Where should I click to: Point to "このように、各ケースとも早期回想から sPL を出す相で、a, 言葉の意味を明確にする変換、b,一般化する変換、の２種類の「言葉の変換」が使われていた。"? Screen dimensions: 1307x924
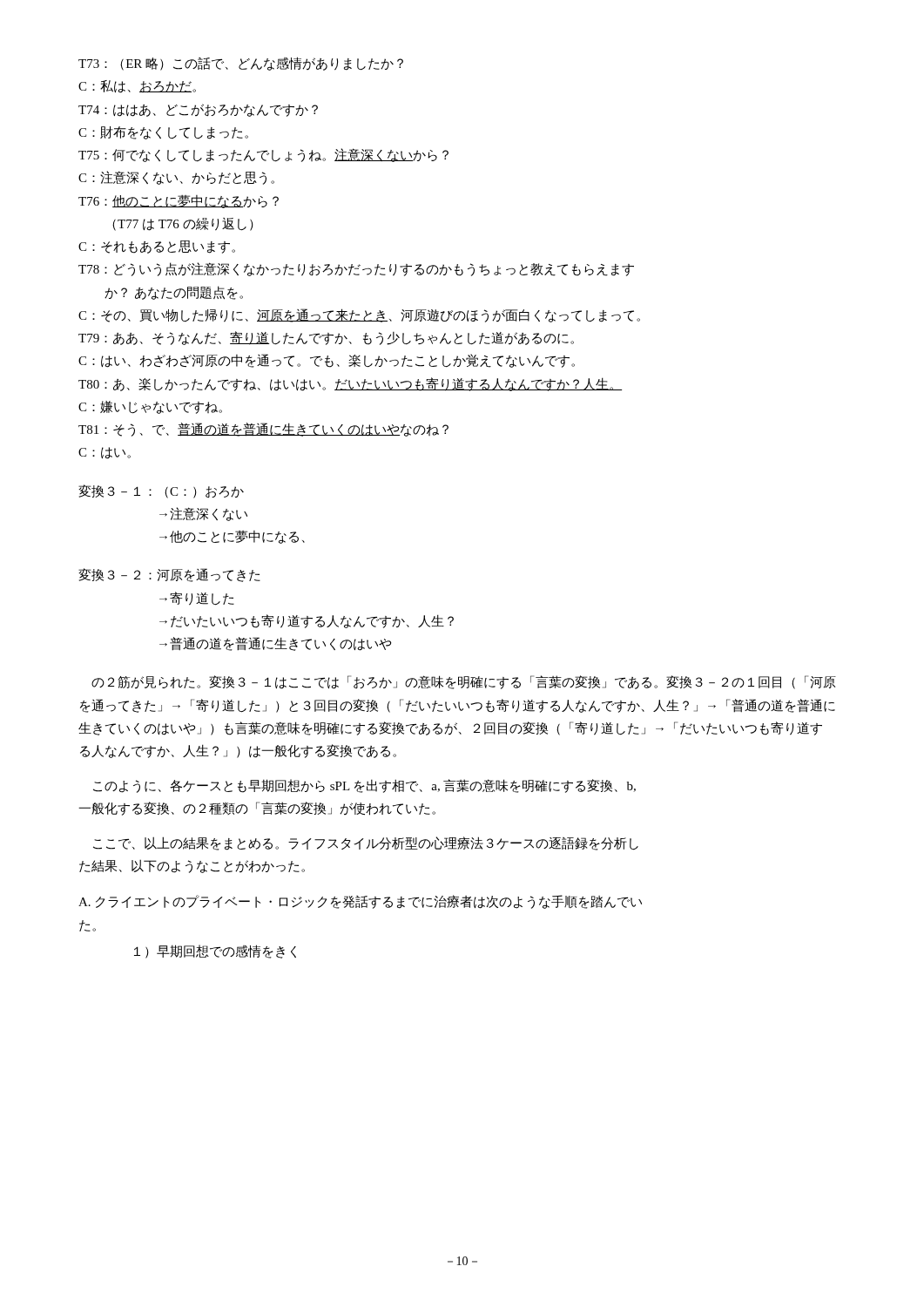coord(357,797)
